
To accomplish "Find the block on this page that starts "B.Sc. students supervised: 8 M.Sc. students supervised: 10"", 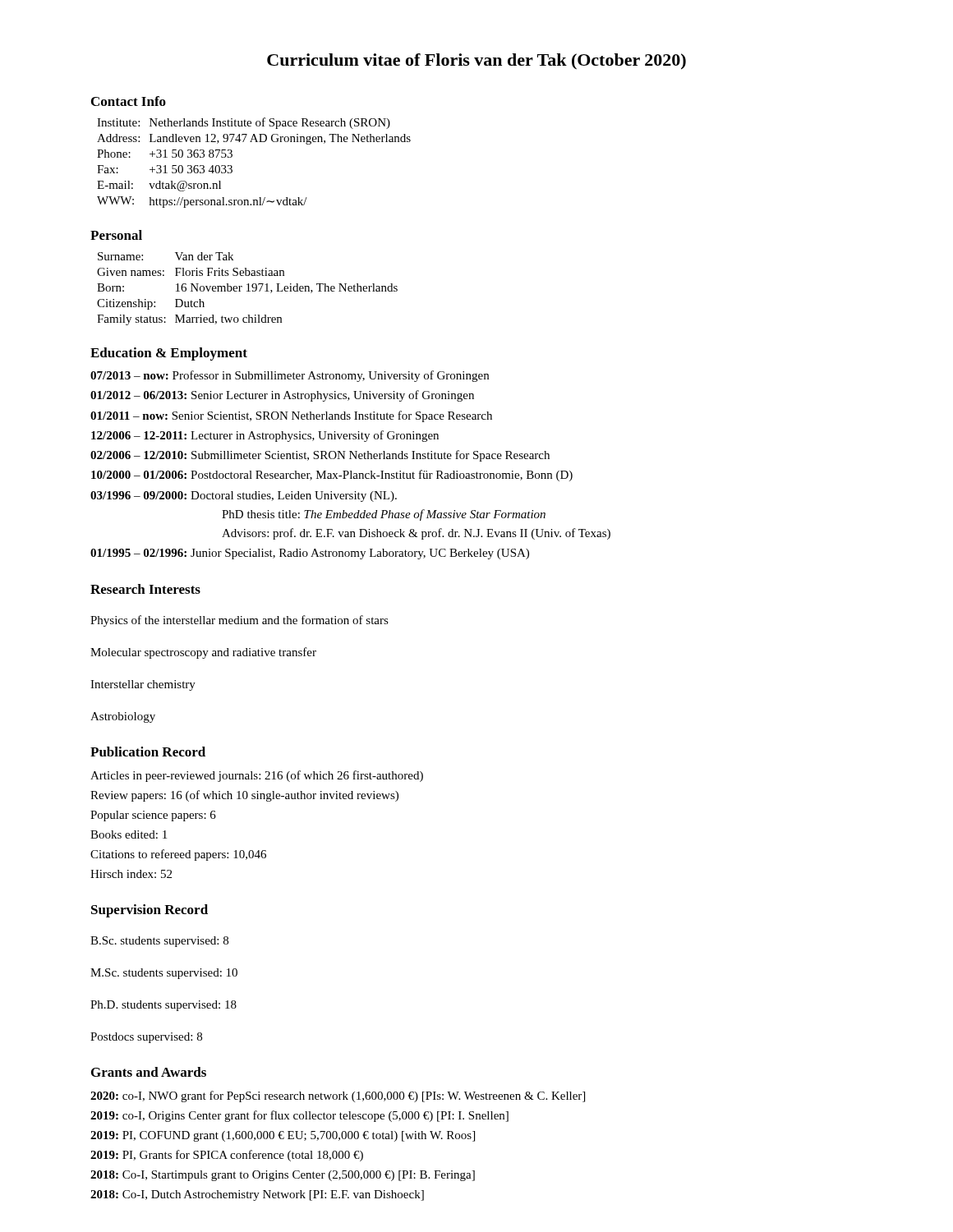I will pyautogui.click(x=159, y=942).
